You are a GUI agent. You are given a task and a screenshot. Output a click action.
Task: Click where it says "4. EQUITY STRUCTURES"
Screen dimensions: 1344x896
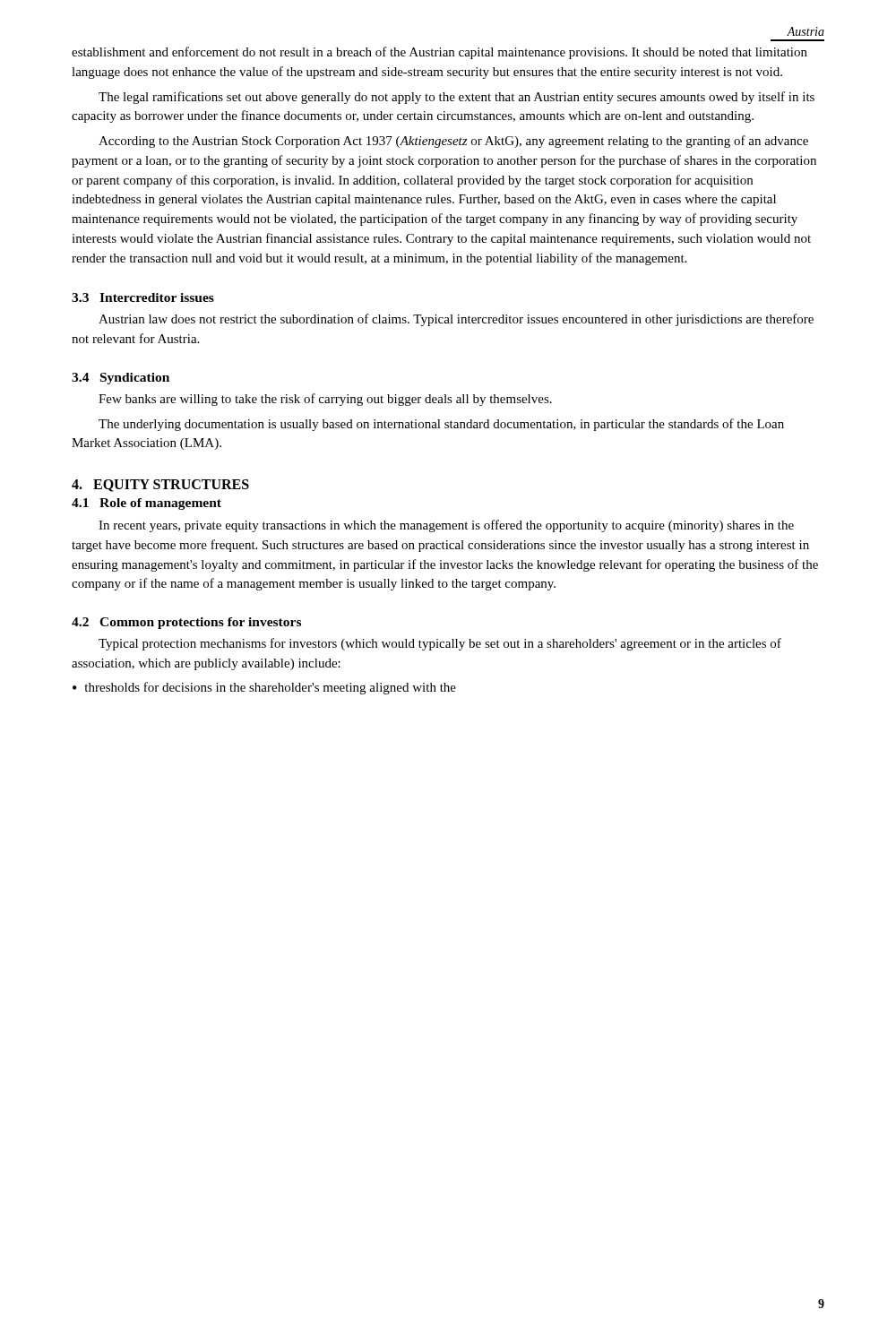coord(160,486)
